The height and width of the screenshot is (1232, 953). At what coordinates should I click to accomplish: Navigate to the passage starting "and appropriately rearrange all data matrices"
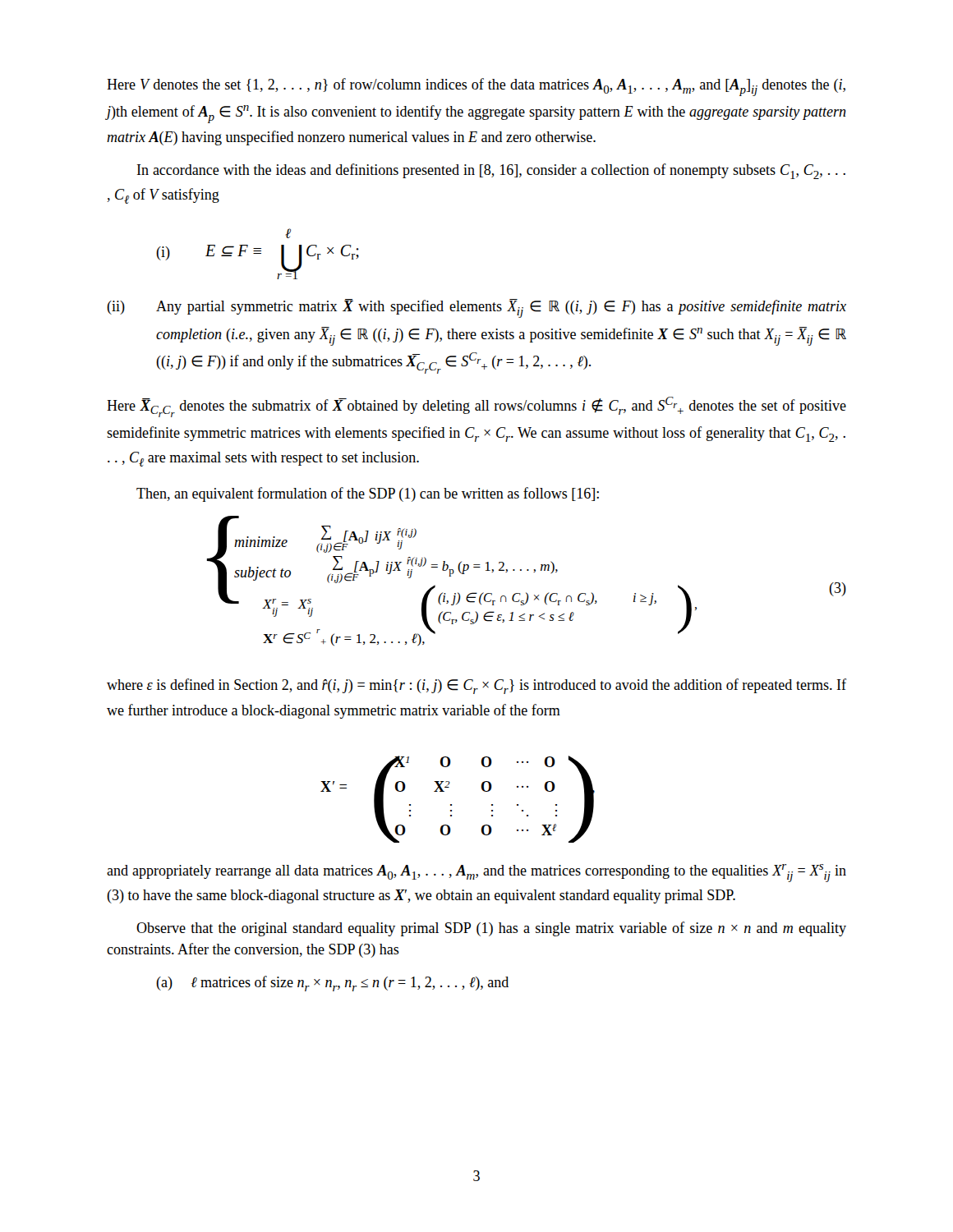[476, 881]
